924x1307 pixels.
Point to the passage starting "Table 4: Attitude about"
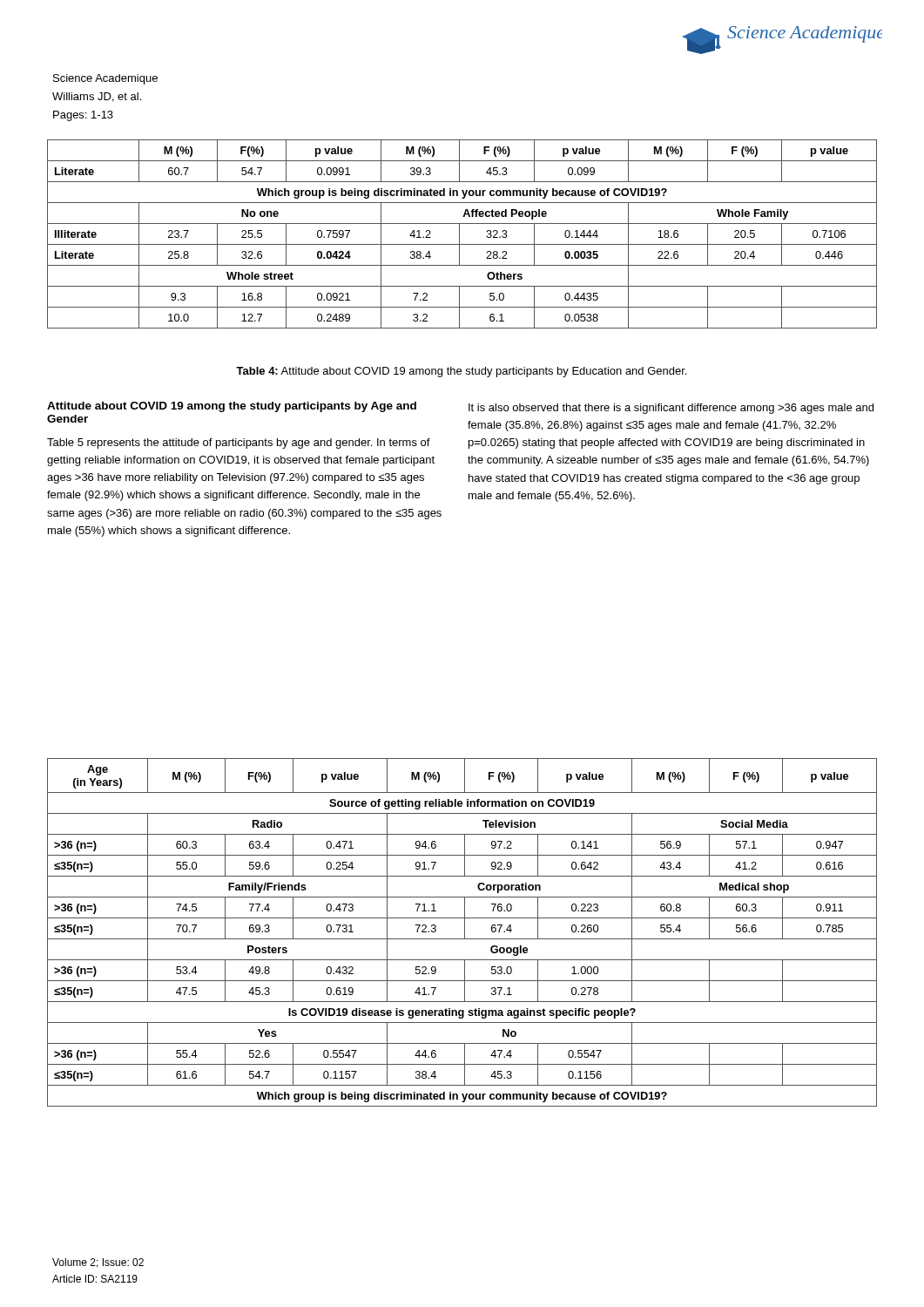click(x=462, y=371)
